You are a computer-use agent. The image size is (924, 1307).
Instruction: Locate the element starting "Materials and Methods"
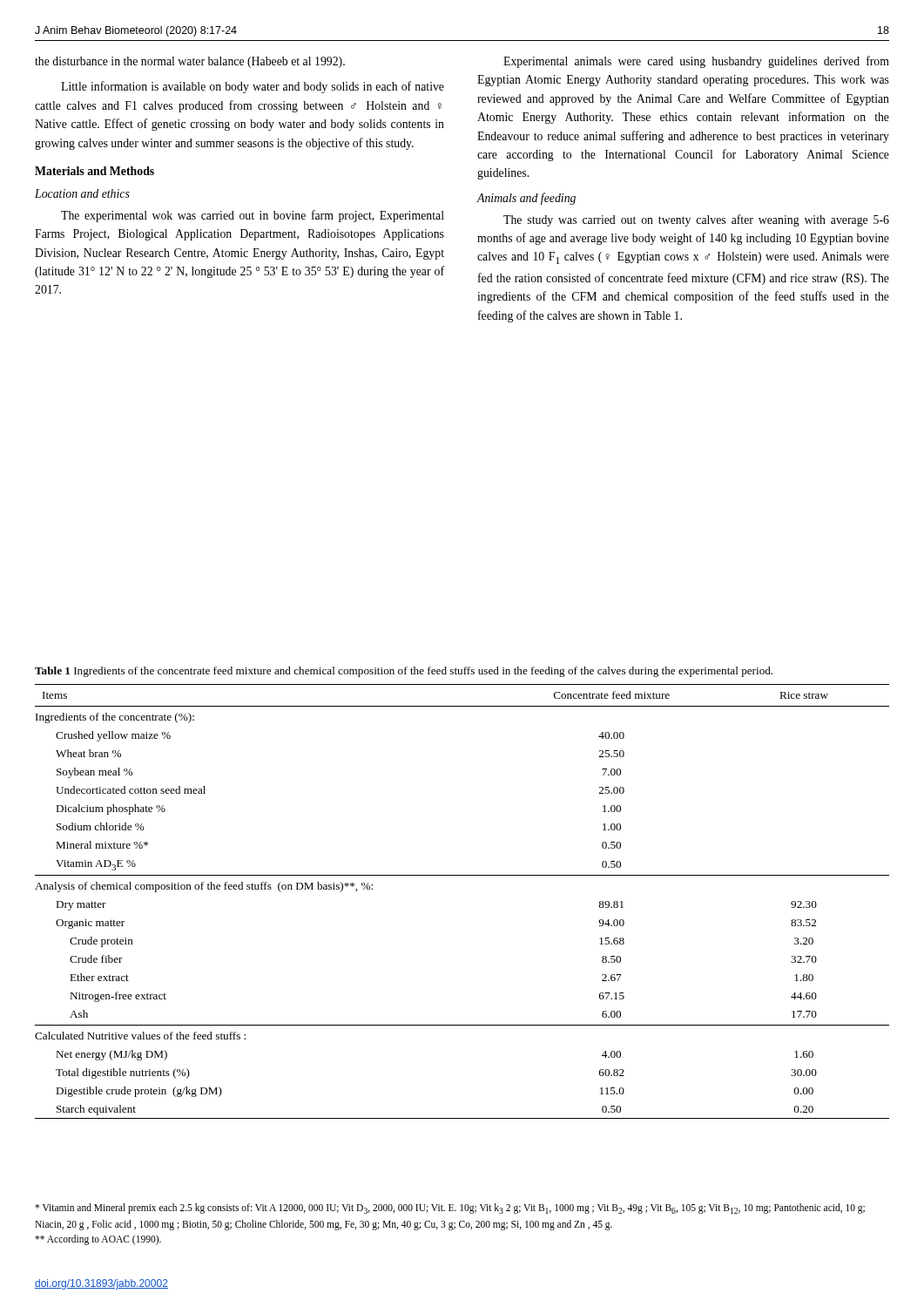(95, 171)
